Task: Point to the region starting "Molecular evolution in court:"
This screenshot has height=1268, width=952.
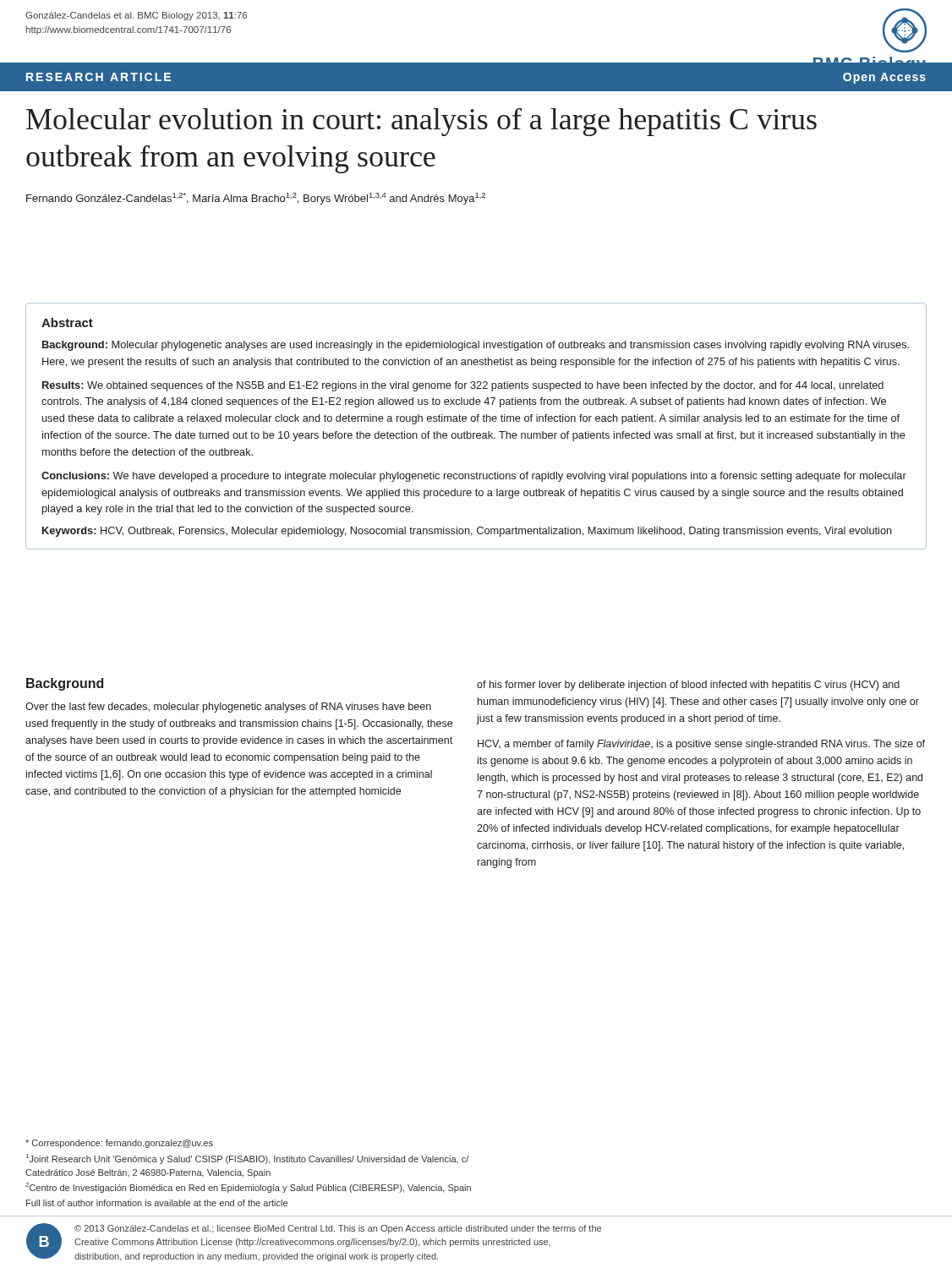Action: pyautogui.click(x=421, y=138)
